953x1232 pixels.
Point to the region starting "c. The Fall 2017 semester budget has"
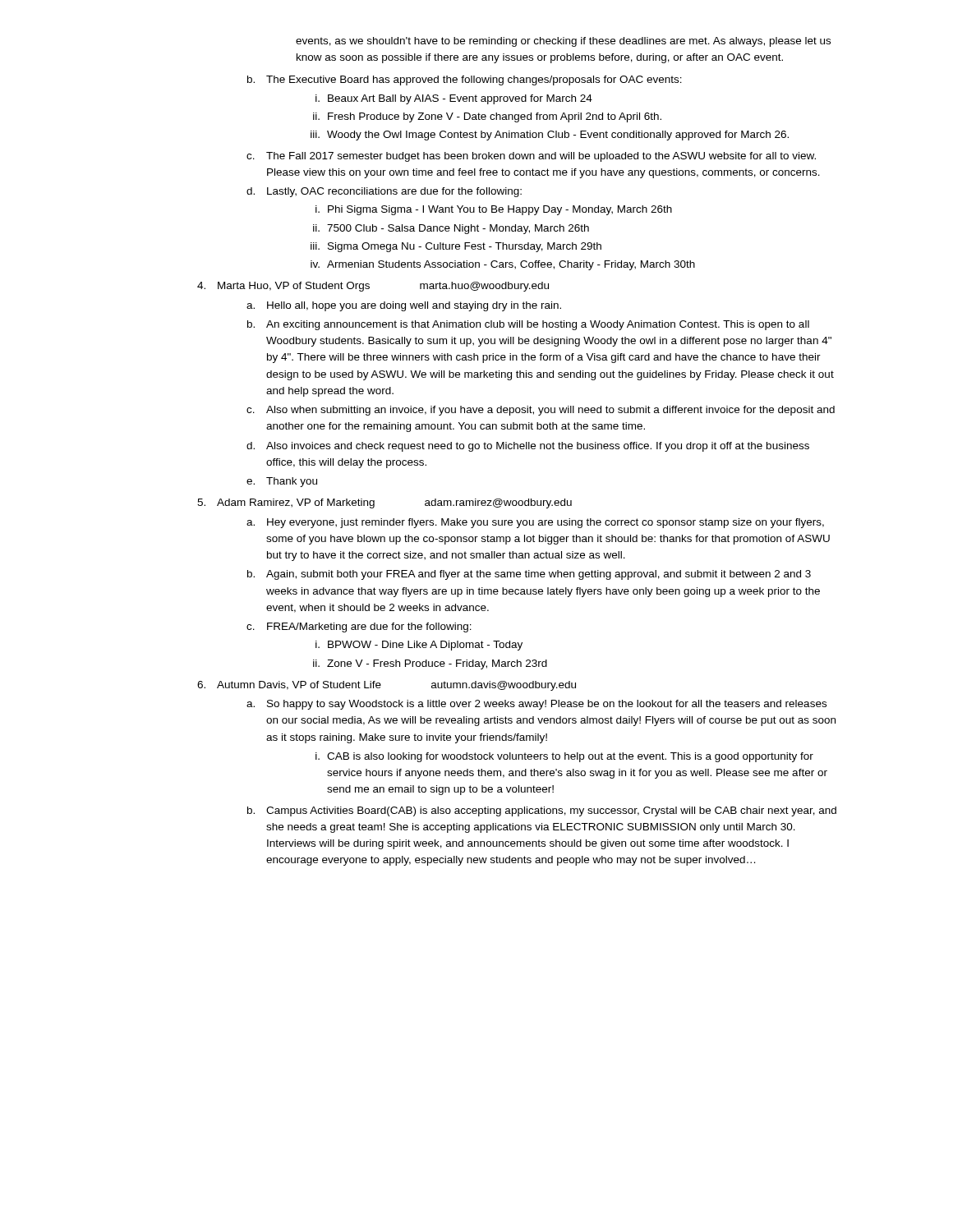coord(542,164)
